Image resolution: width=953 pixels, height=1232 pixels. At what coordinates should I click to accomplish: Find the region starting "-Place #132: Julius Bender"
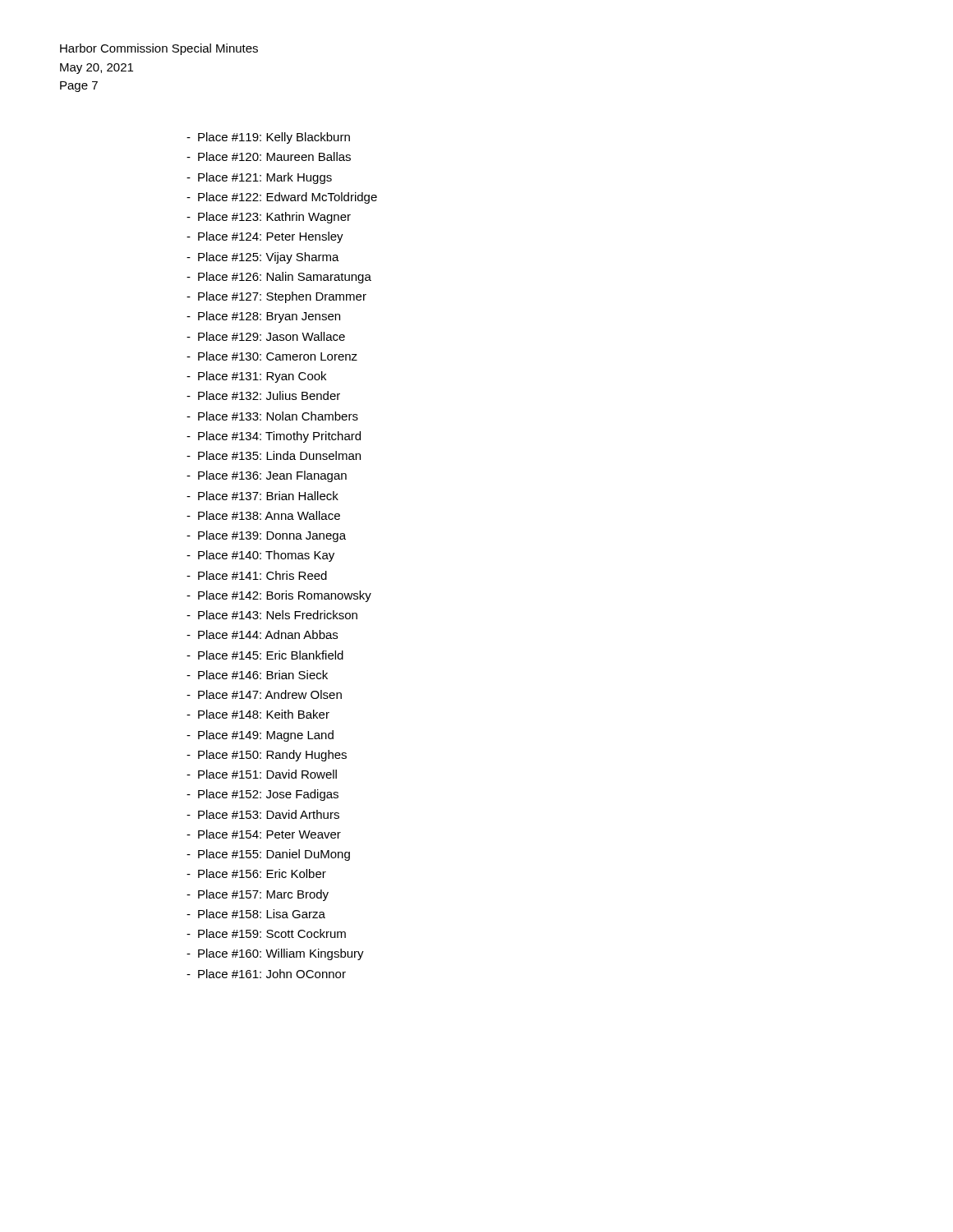256,396
